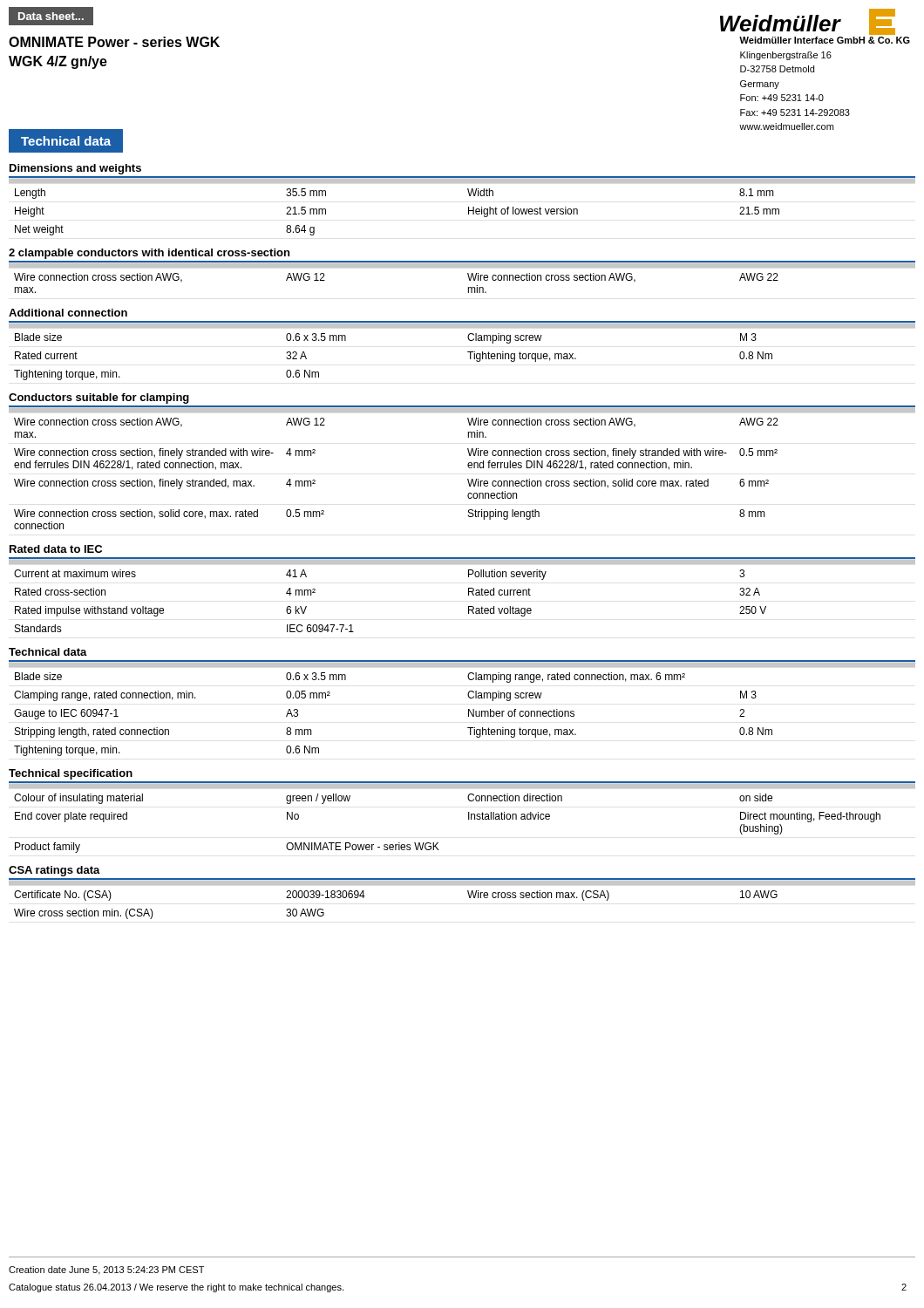Locate a logo

click(x=814, y=23)
